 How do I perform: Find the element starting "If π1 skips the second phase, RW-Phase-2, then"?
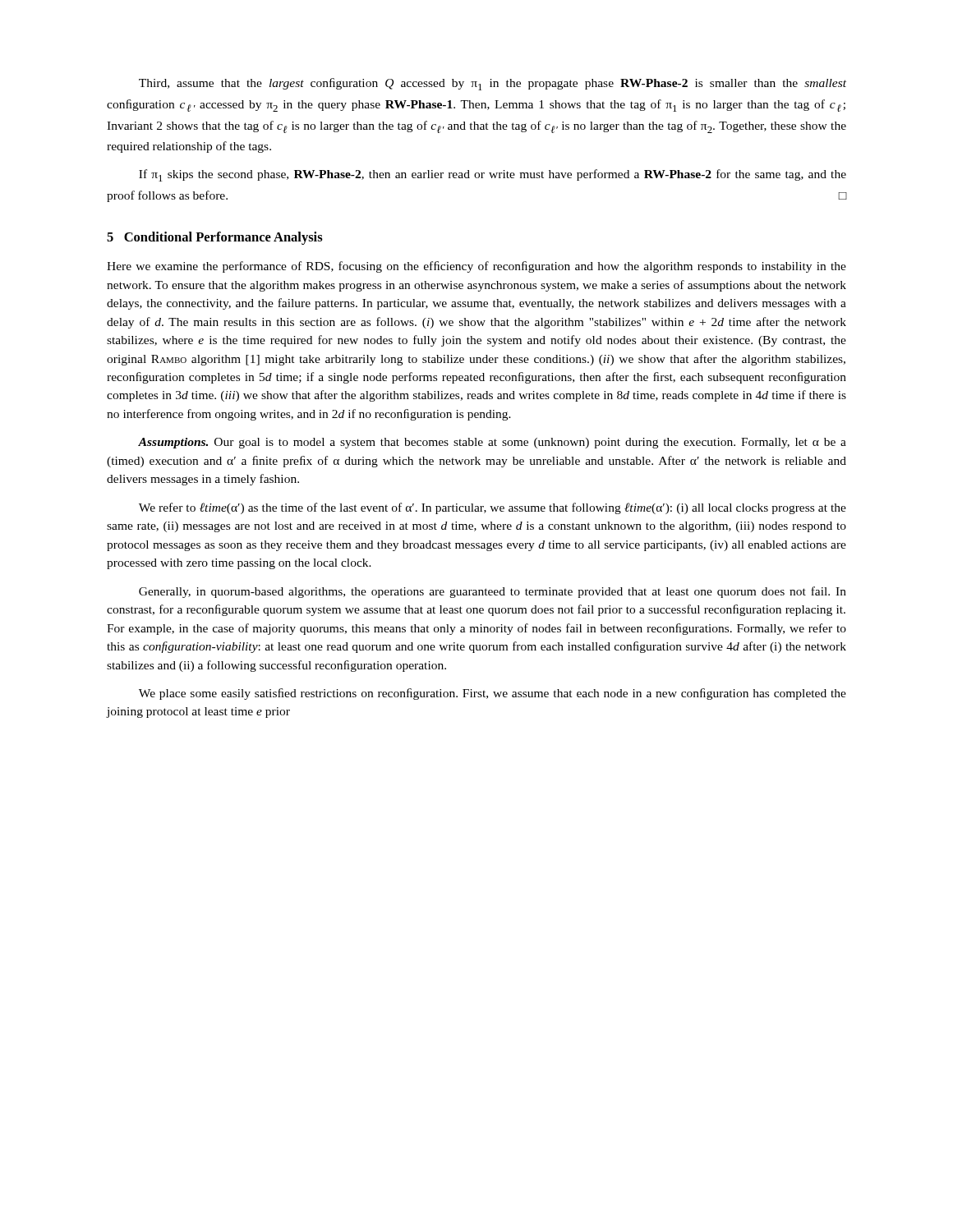click(476, 185)
